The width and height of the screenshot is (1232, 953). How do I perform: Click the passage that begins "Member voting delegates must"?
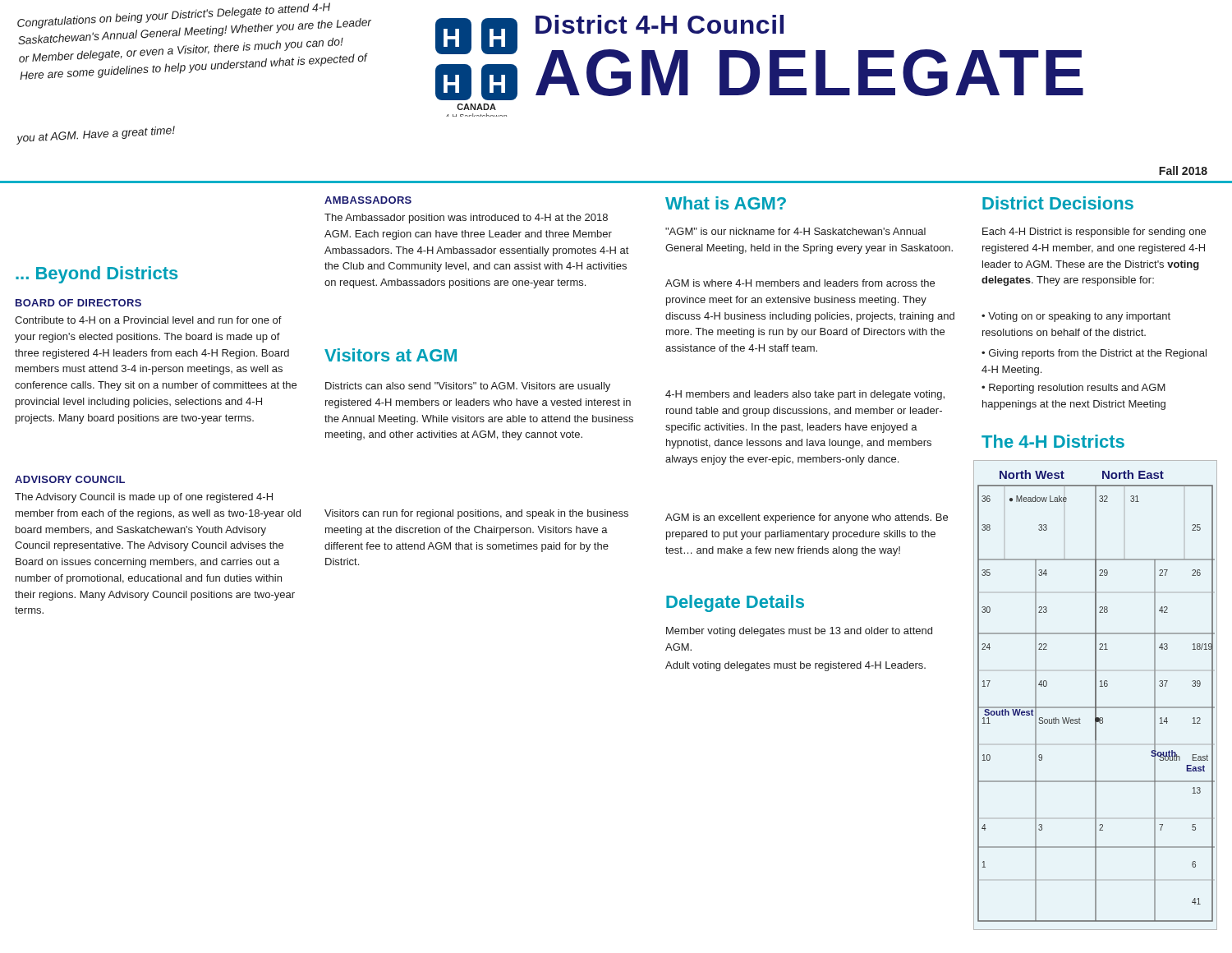pyautogui.click(x=799, y=639)
